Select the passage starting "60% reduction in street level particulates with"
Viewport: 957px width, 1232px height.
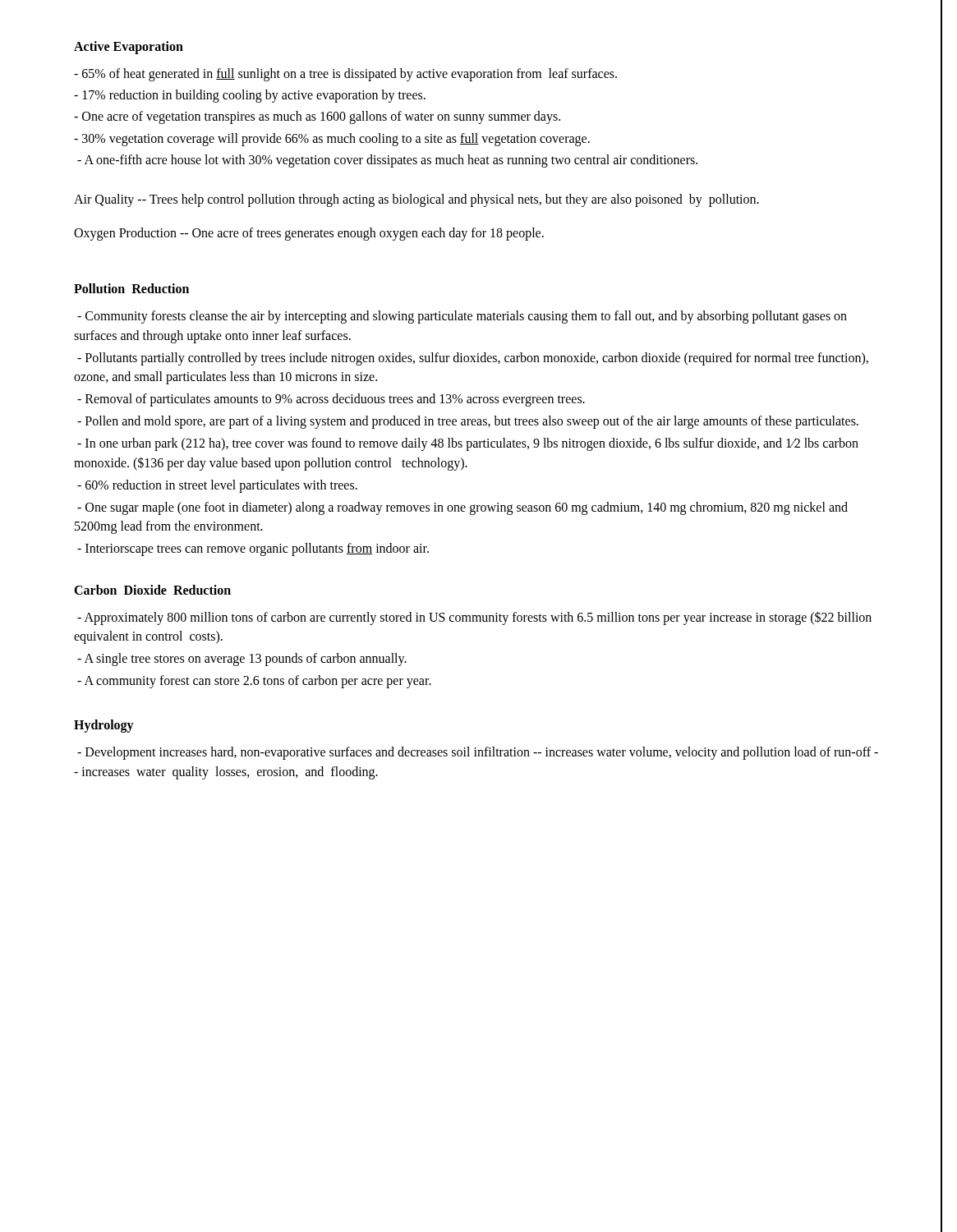(216, 485)
